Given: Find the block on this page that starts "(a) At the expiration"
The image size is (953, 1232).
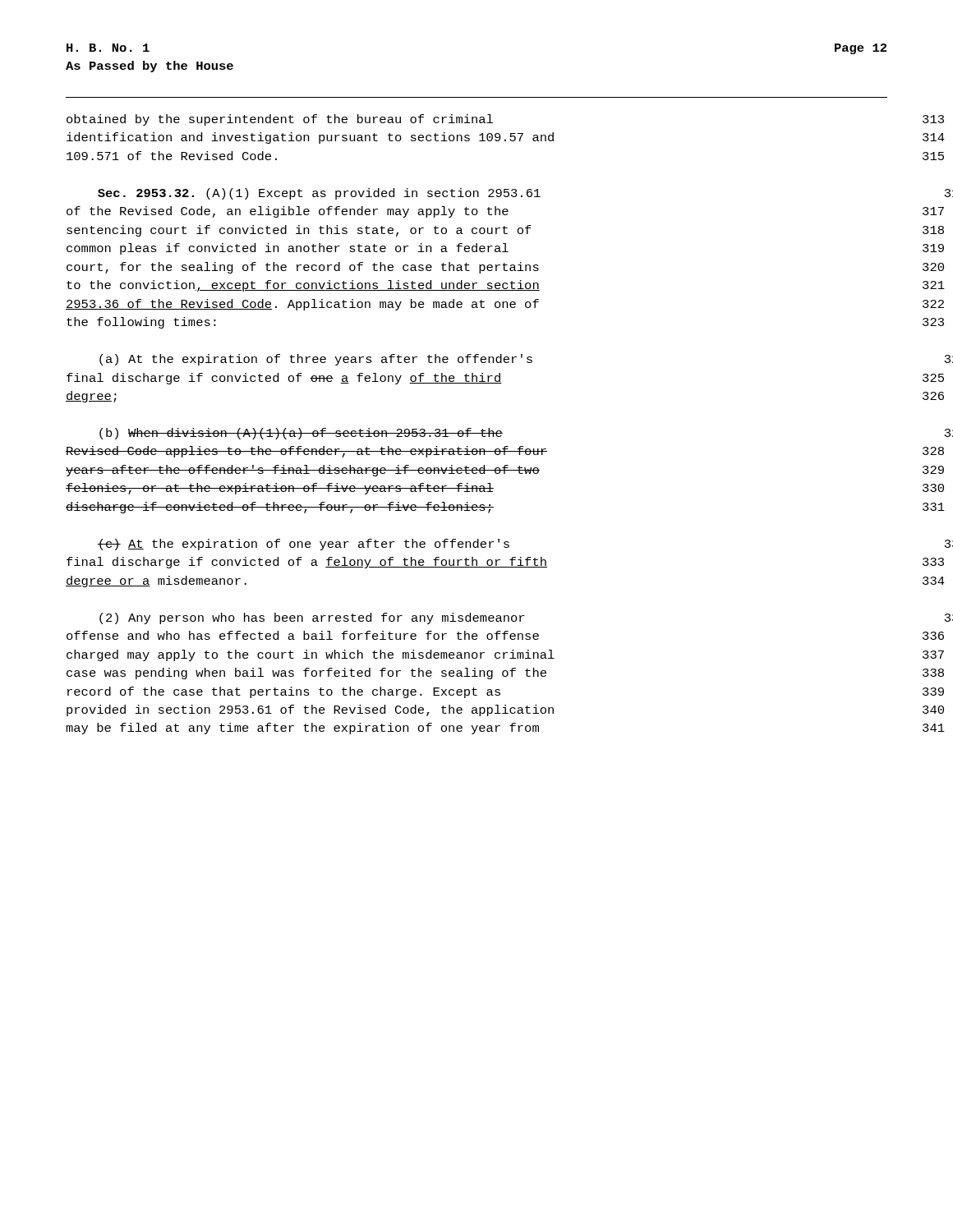Looking at the screenshot, I should 464,378.
